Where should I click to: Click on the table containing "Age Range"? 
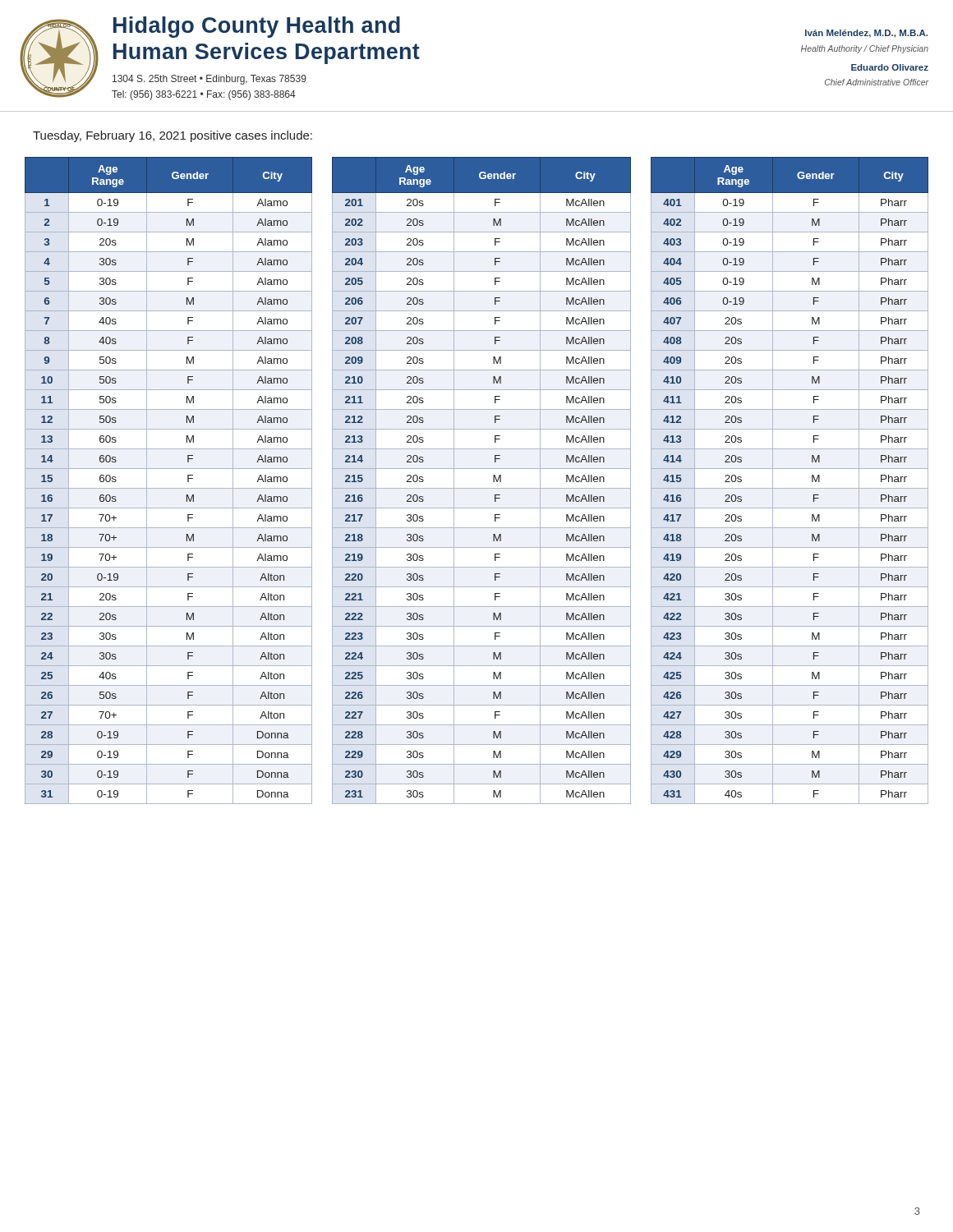pos(476,481)
